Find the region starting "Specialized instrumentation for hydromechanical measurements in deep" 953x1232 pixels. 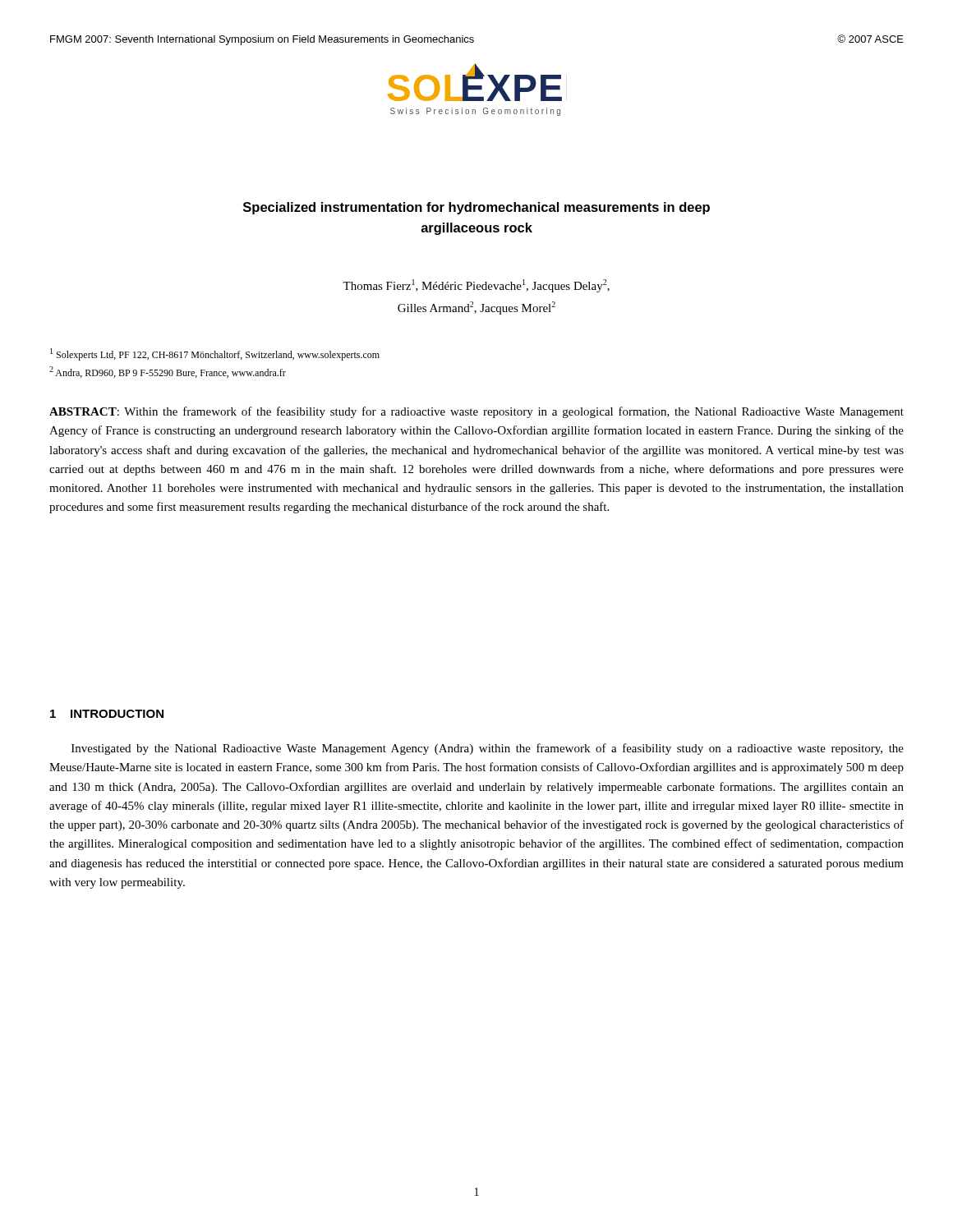pos(476,217)
